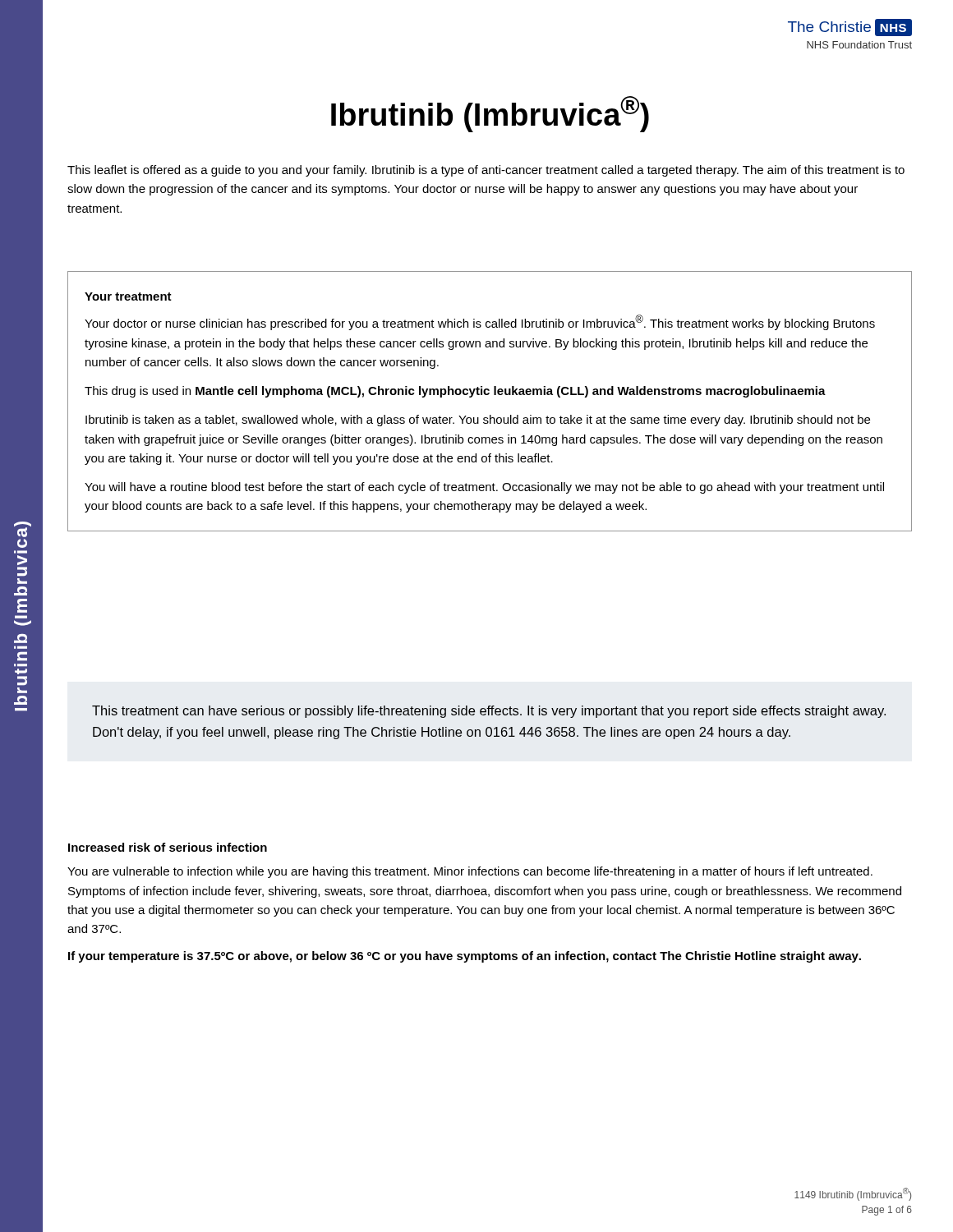Image resolution: width=953 pixels, height=1232 pixels.
Task: Select the text block that reads "Your treatment Your doctor or nurse"
Action: 490,401
